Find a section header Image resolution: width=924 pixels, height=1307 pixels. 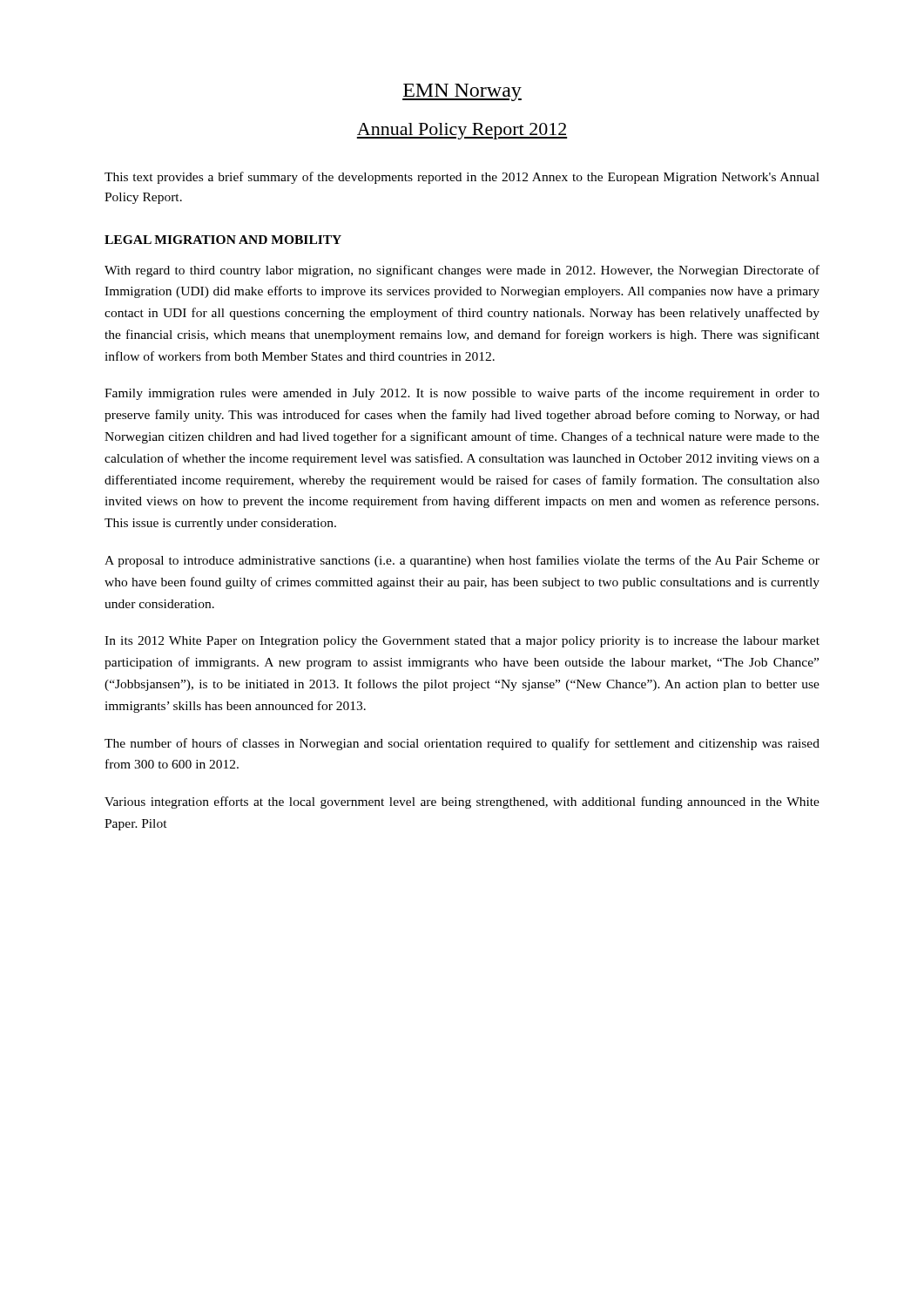(x=223, y=239)
